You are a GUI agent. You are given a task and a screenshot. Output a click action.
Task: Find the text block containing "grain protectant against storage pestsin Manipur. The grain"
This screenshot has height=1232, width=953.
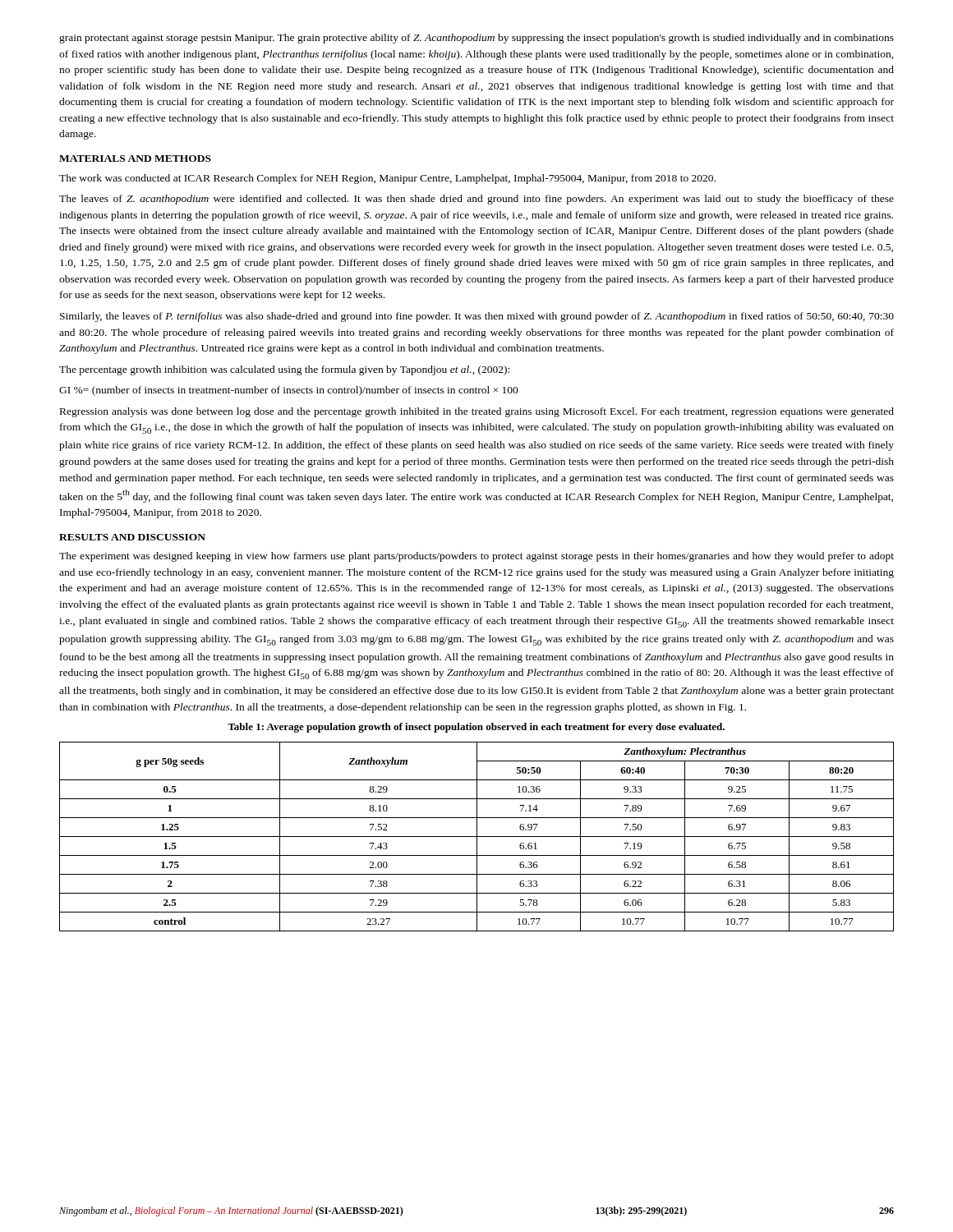click(x=476, y=86)
